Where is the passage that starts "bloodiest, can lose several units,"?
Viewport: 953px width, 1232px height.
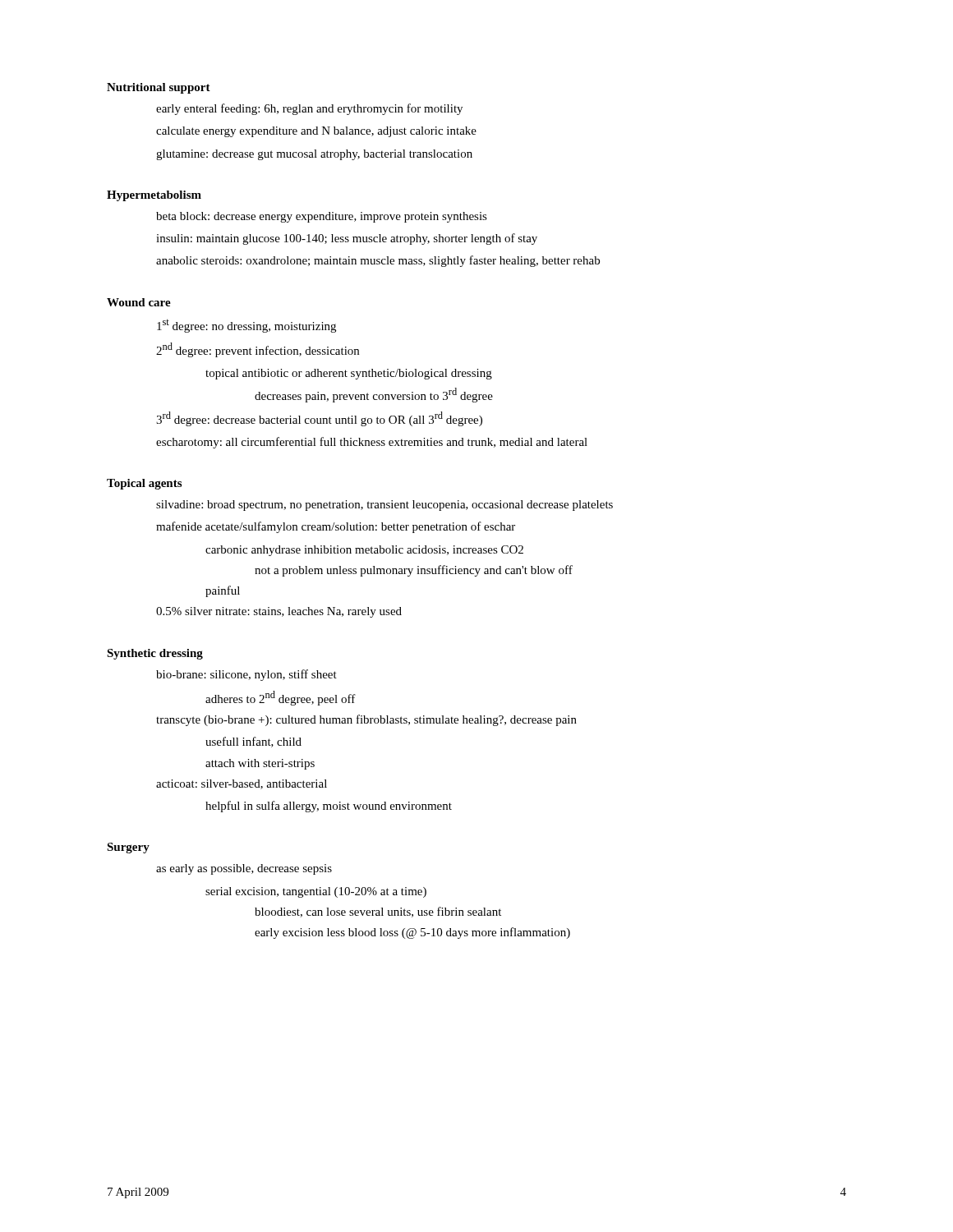pyautogui.click(x=378, y=911)
